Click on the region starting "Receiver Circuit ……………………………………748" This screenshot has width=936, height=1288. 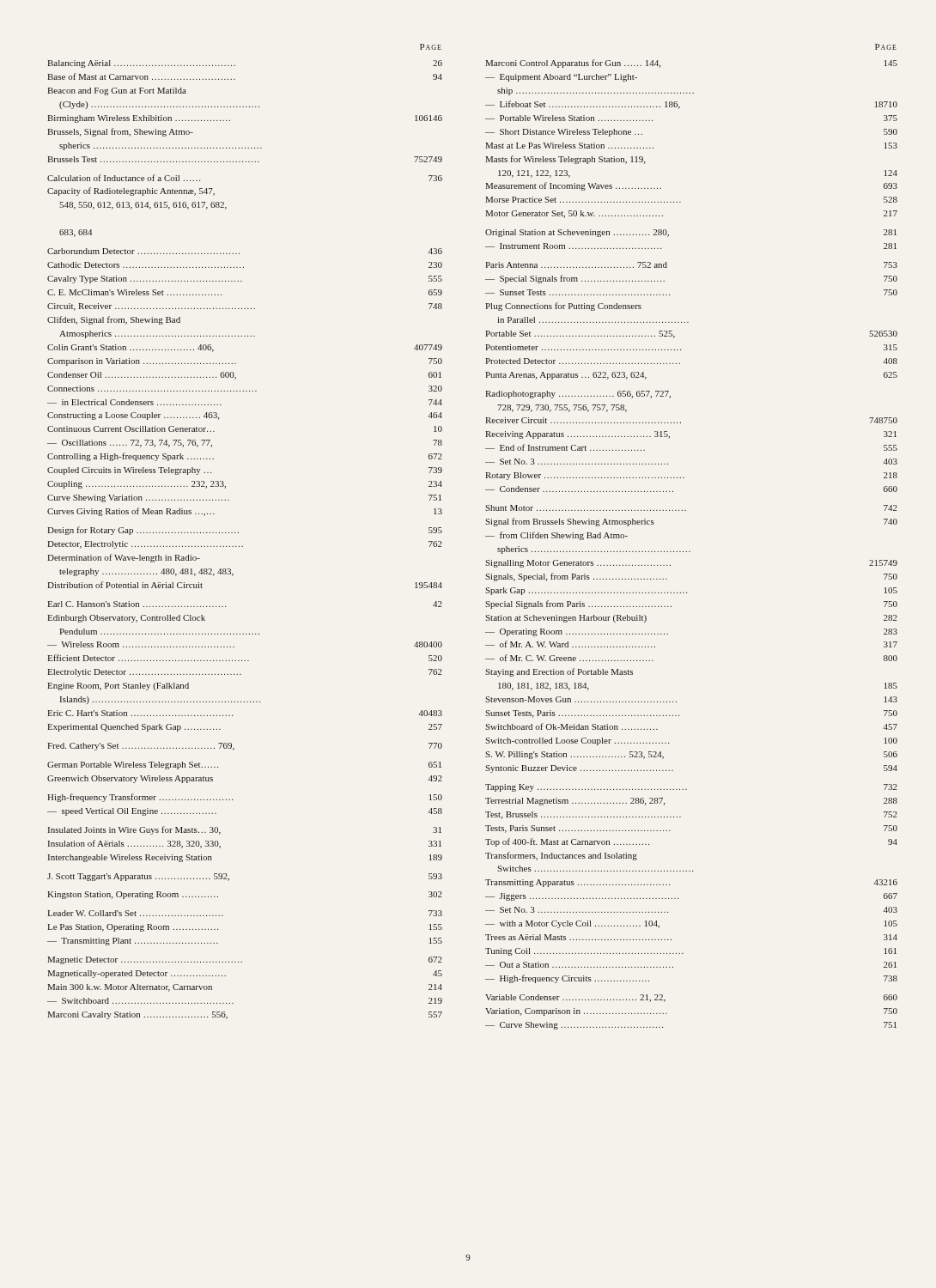tap(684, 421)
